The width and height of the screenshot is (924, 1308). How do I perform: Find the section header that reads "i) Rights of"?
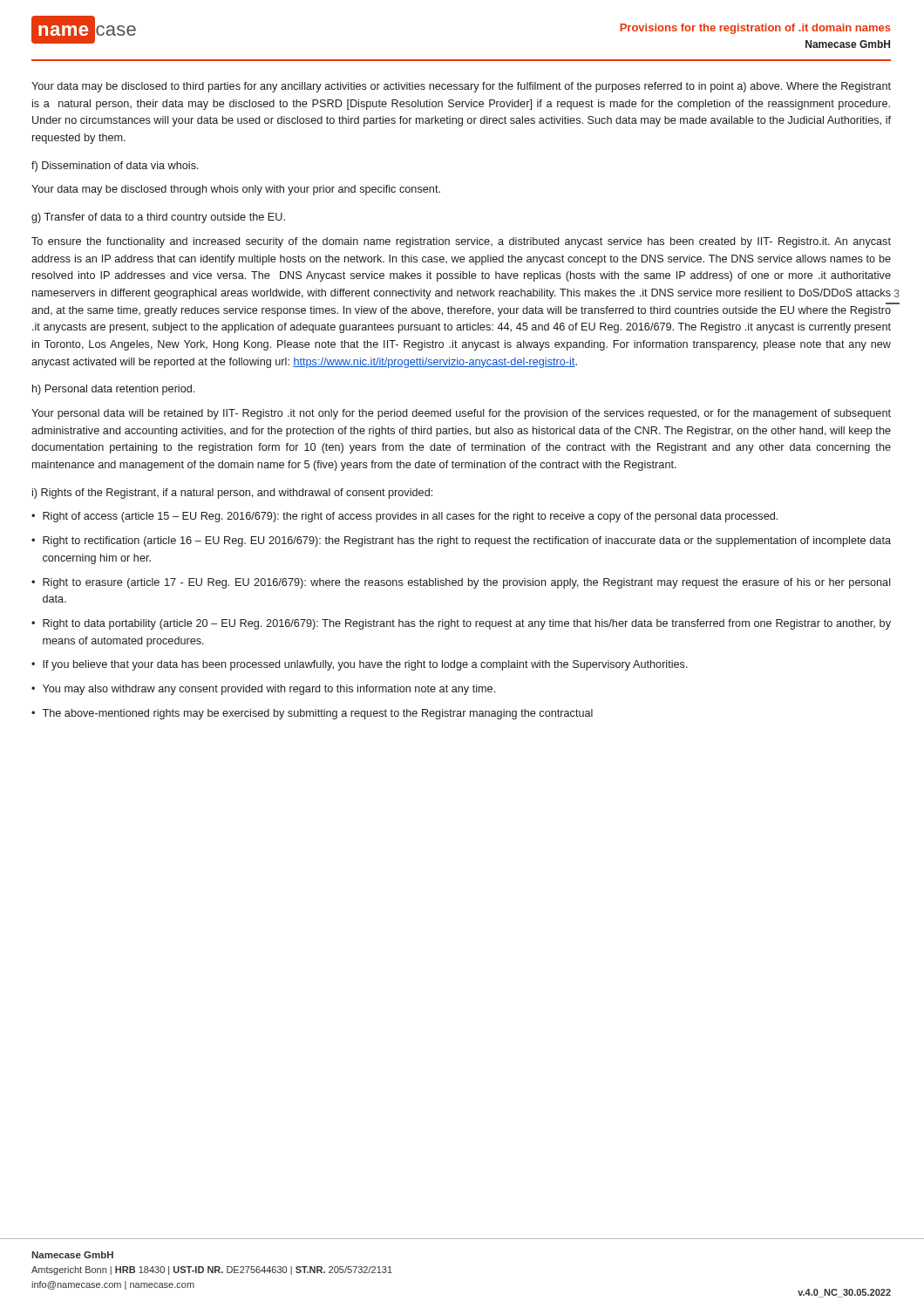coord(232,492)
